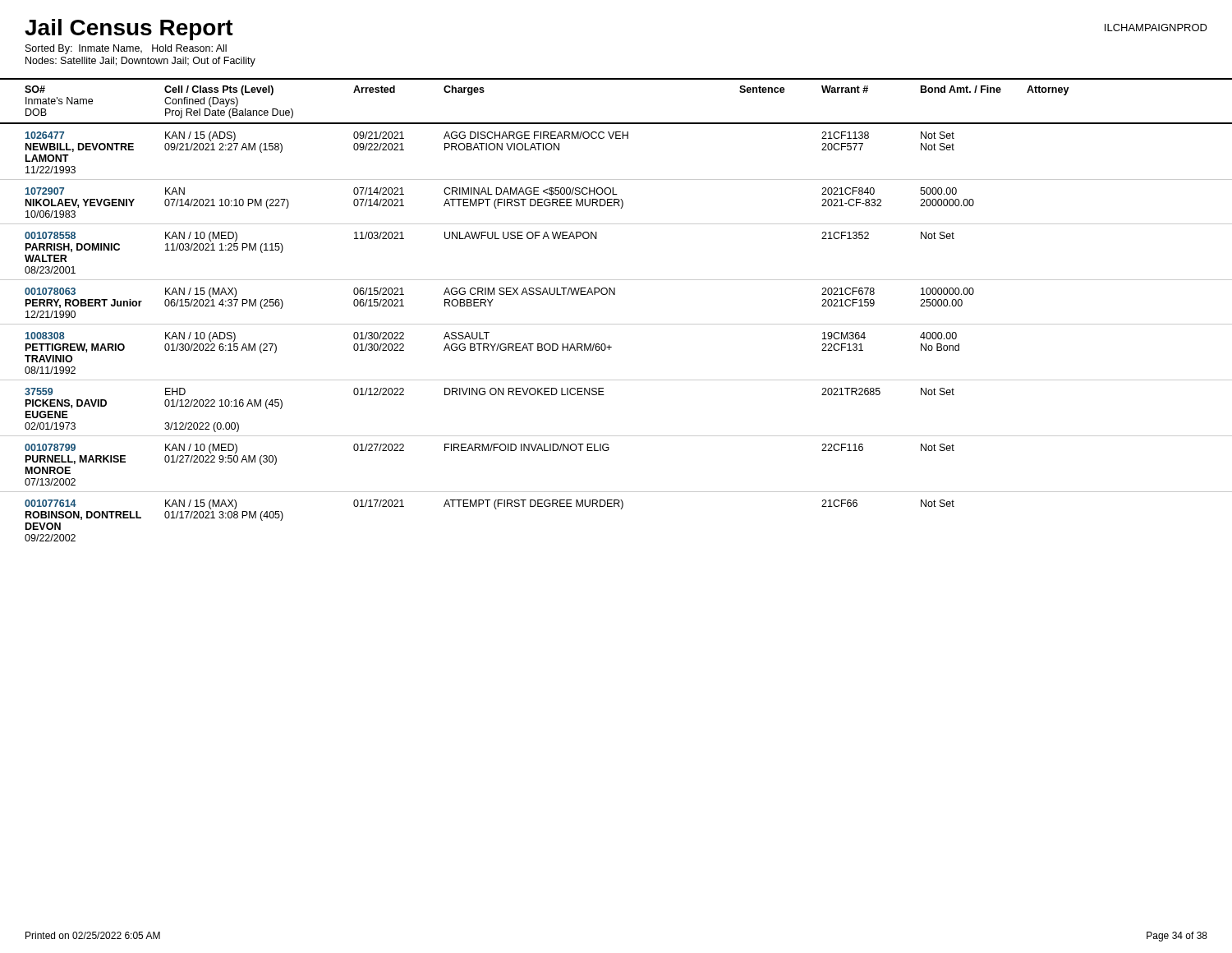Select the text block that says "Nodes: Satellite Jail; Downtown Jail; Out of"

point(140,61)
